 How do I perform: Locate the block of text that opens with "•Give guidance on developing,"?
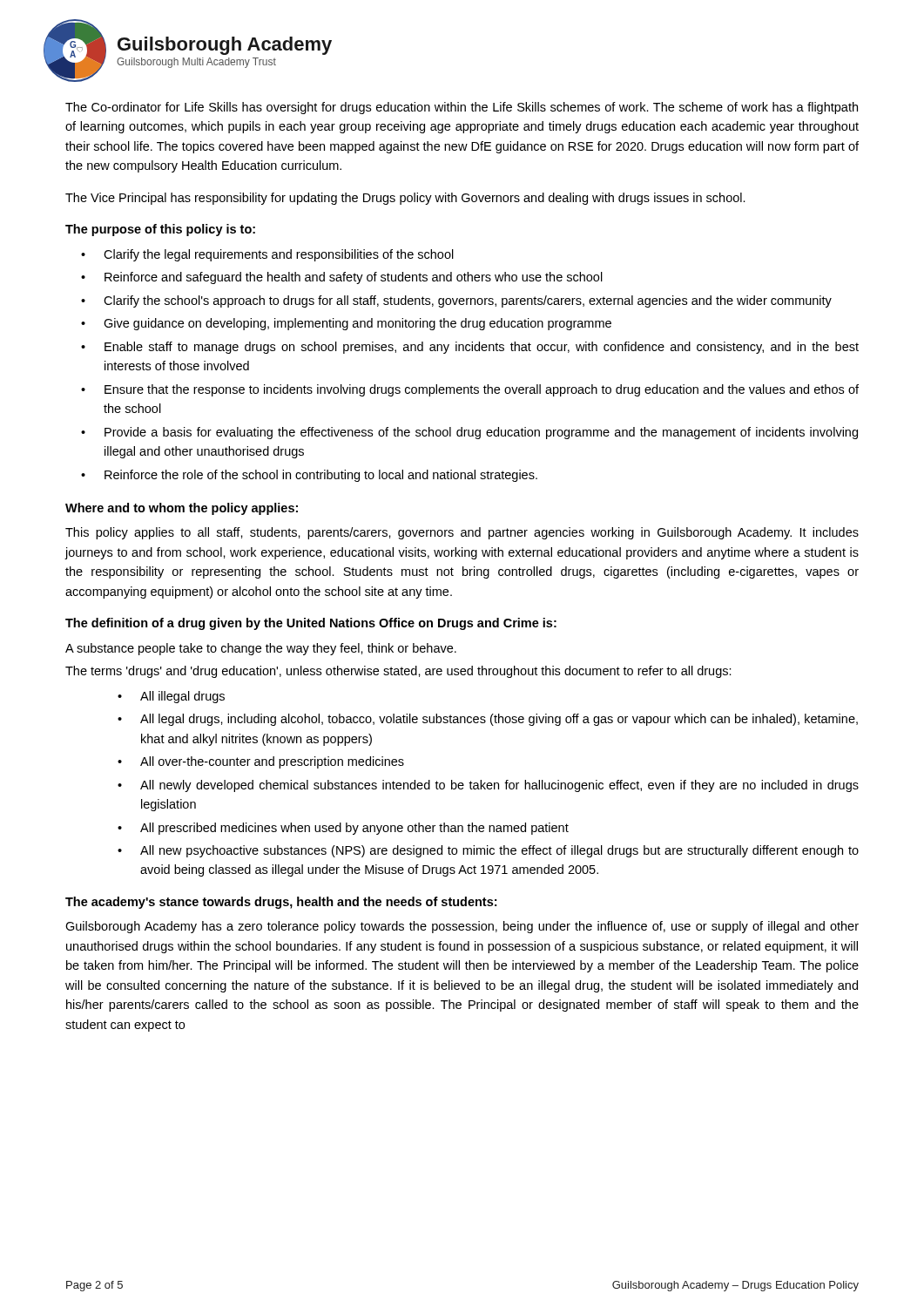pyautogui.click(x=346, y=324)
